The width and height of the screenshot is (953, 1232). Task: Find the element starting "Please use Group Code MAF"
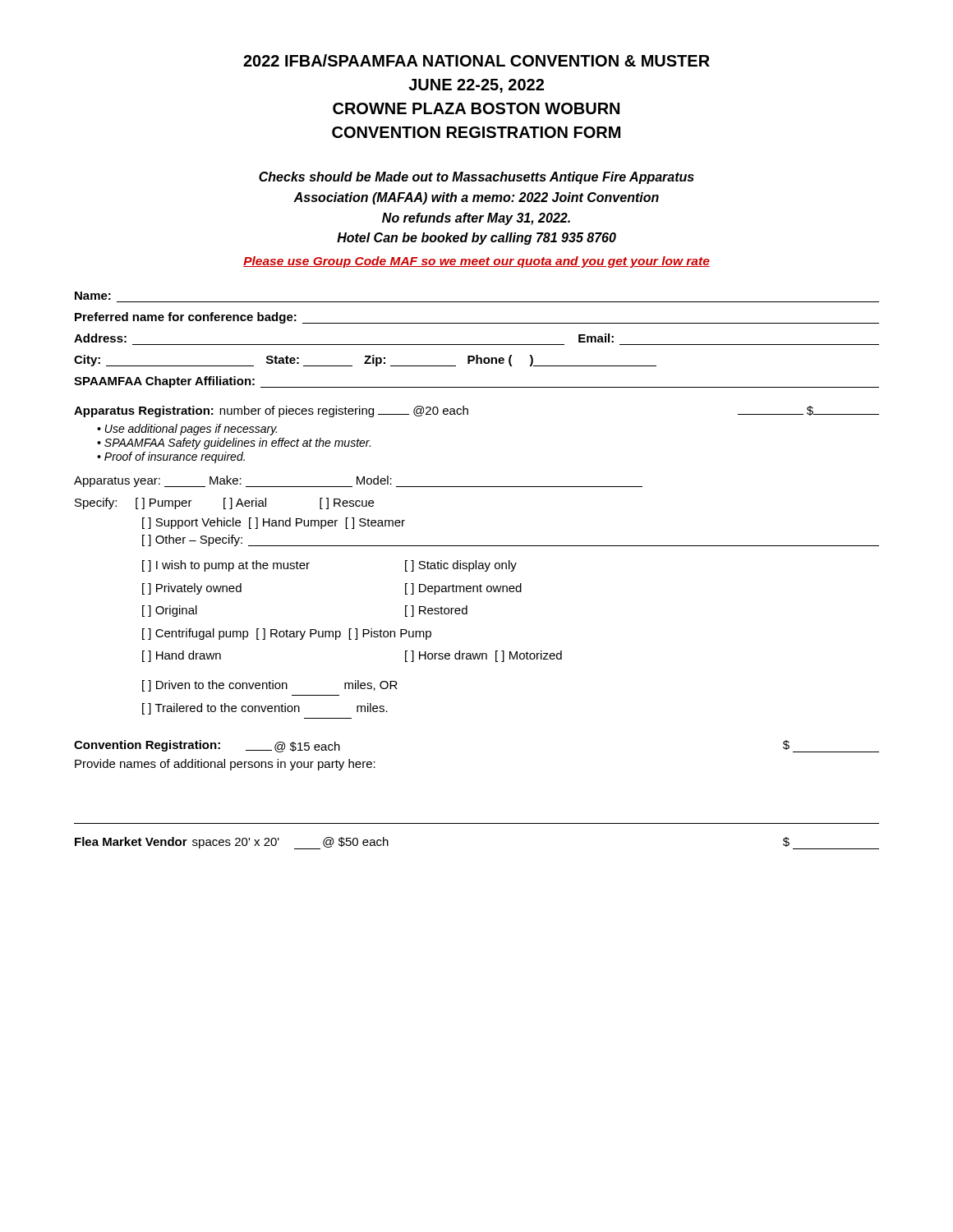pyautogui.click(x=476, y=261)
